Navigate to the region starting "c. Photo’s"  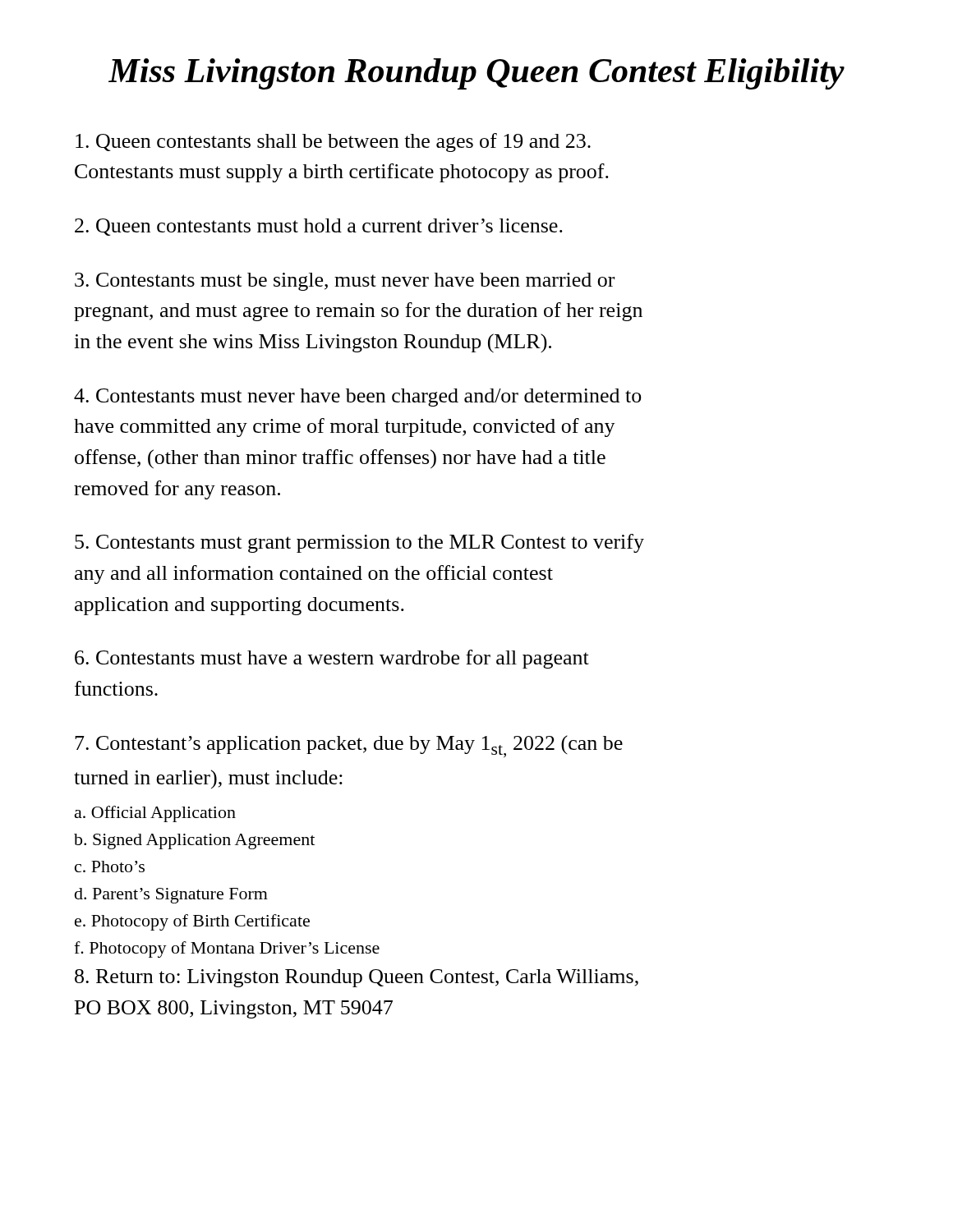(x=110, y=866)
